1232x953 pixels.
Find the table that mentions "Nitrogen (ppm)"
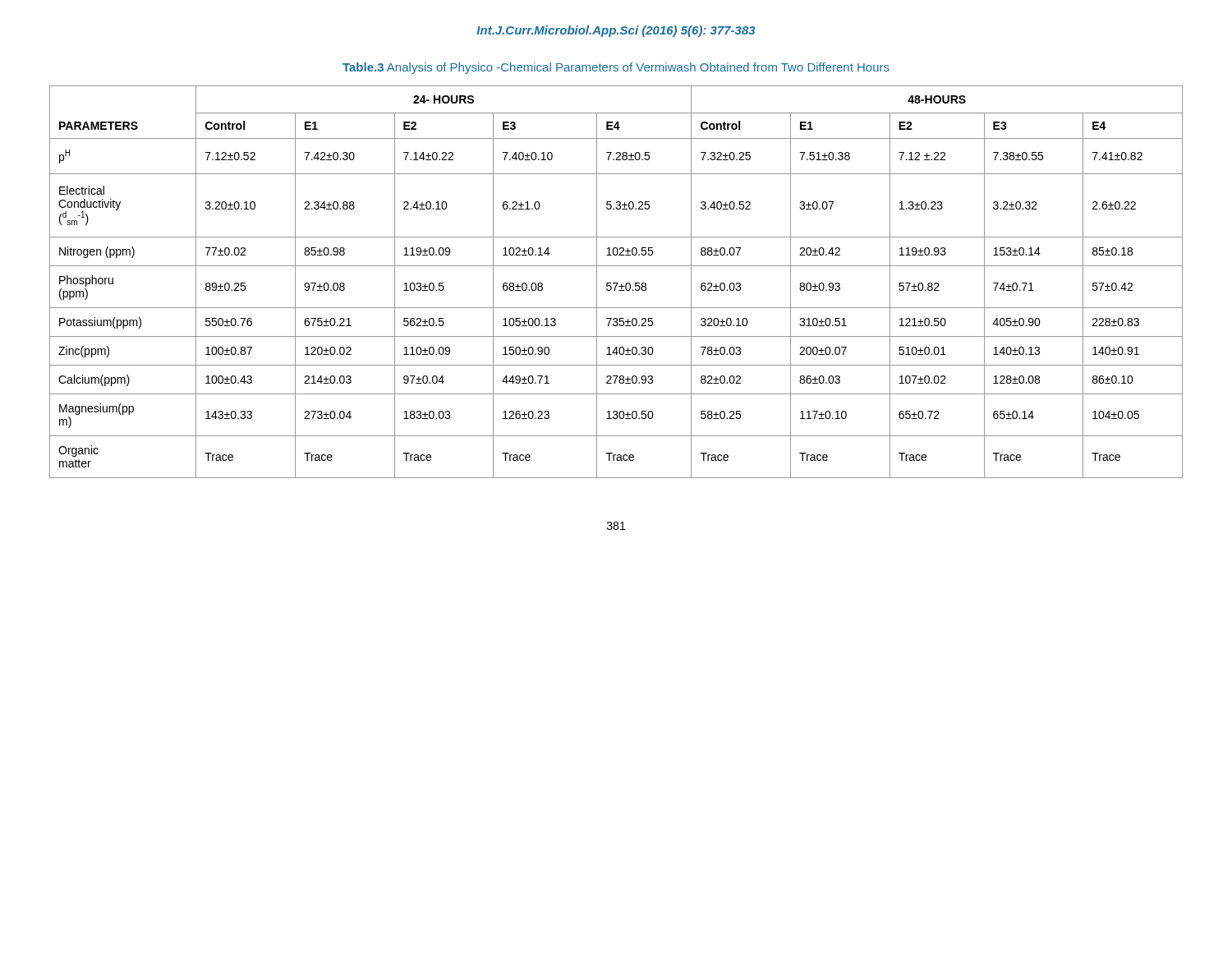click(616, 282)
